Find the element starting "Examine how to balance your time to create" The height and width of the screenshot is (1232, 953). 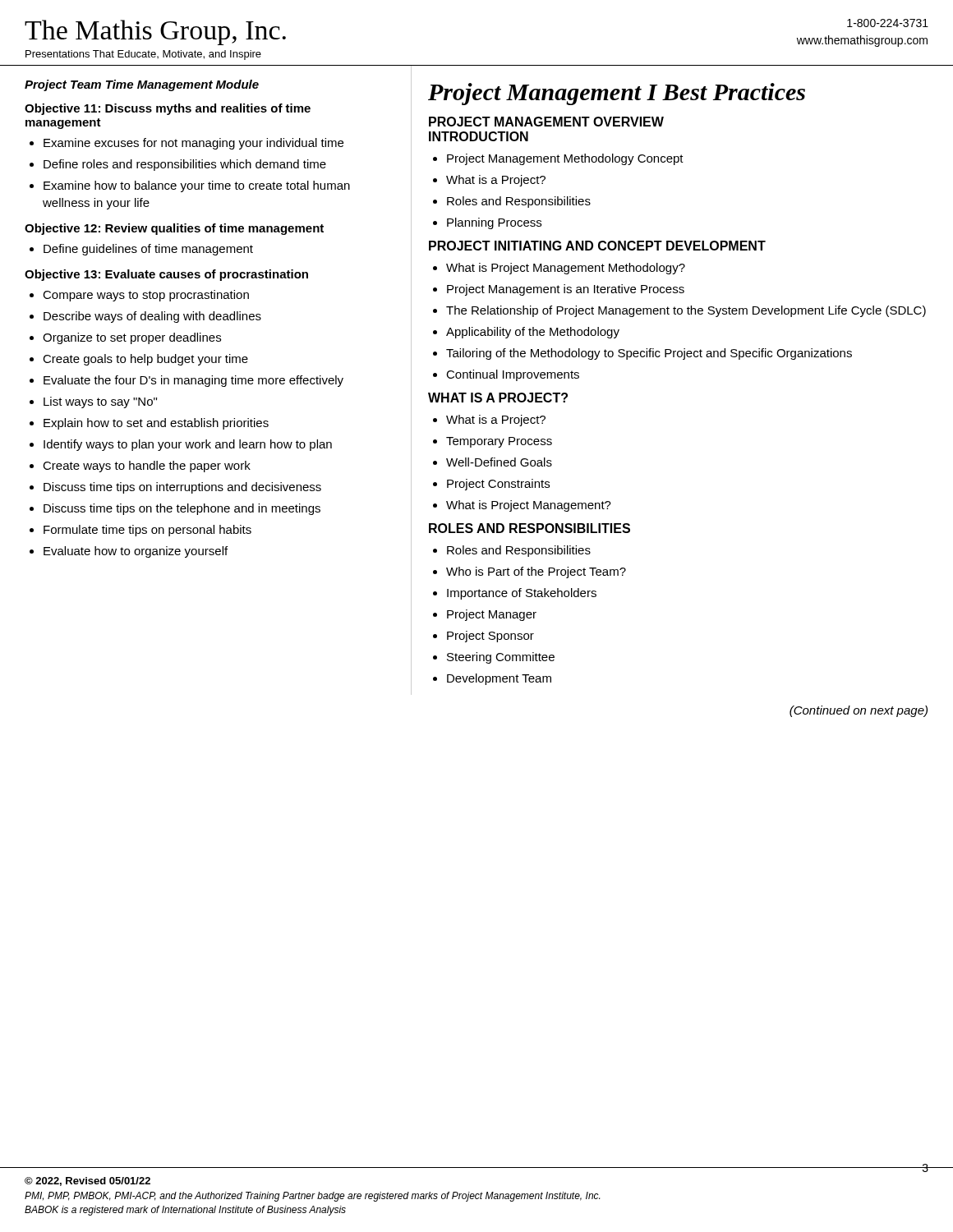[197, 194]
